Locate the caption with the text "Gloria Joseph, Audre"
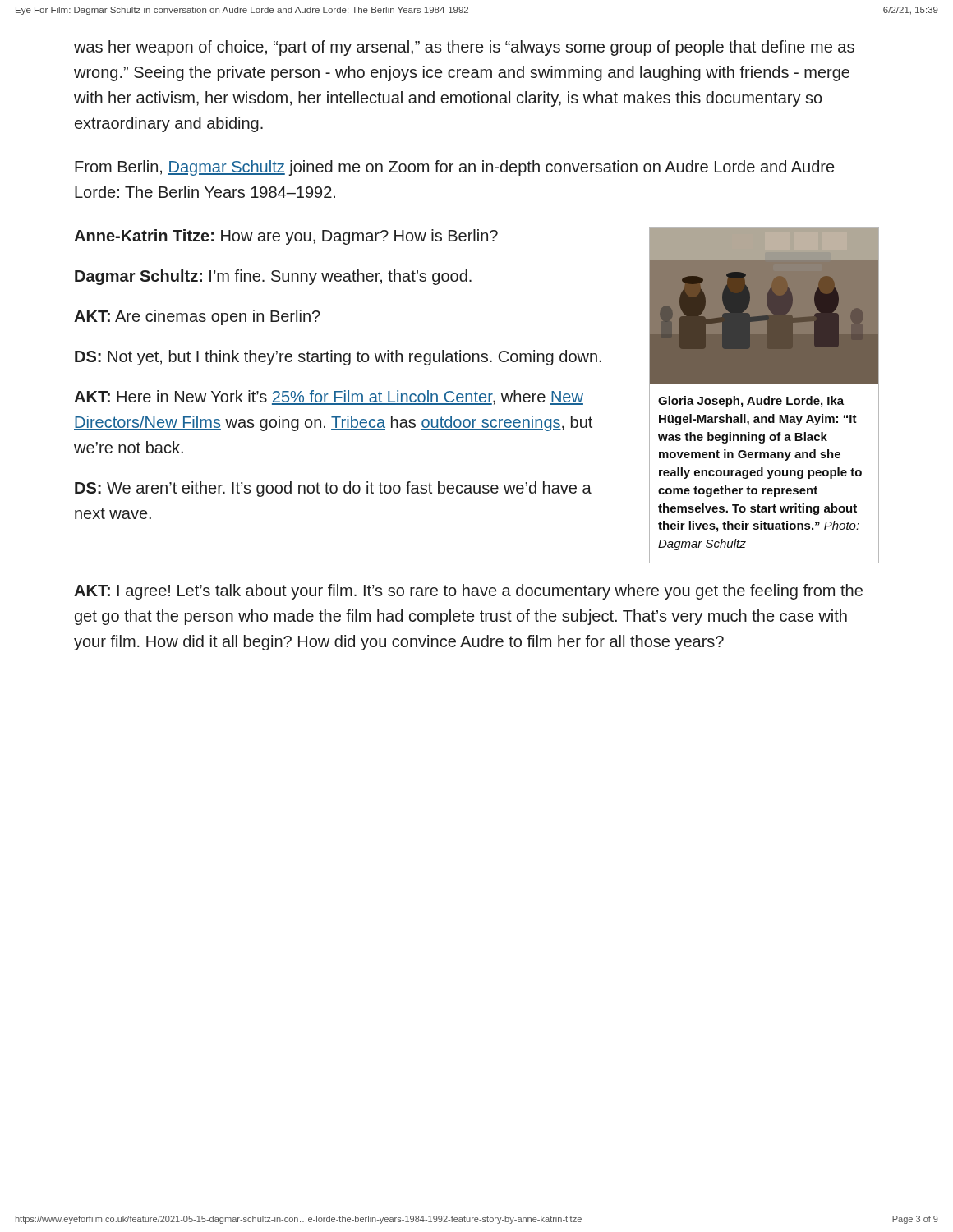Viewport: 953px width, 1232px height. click(x=760, y=472)
